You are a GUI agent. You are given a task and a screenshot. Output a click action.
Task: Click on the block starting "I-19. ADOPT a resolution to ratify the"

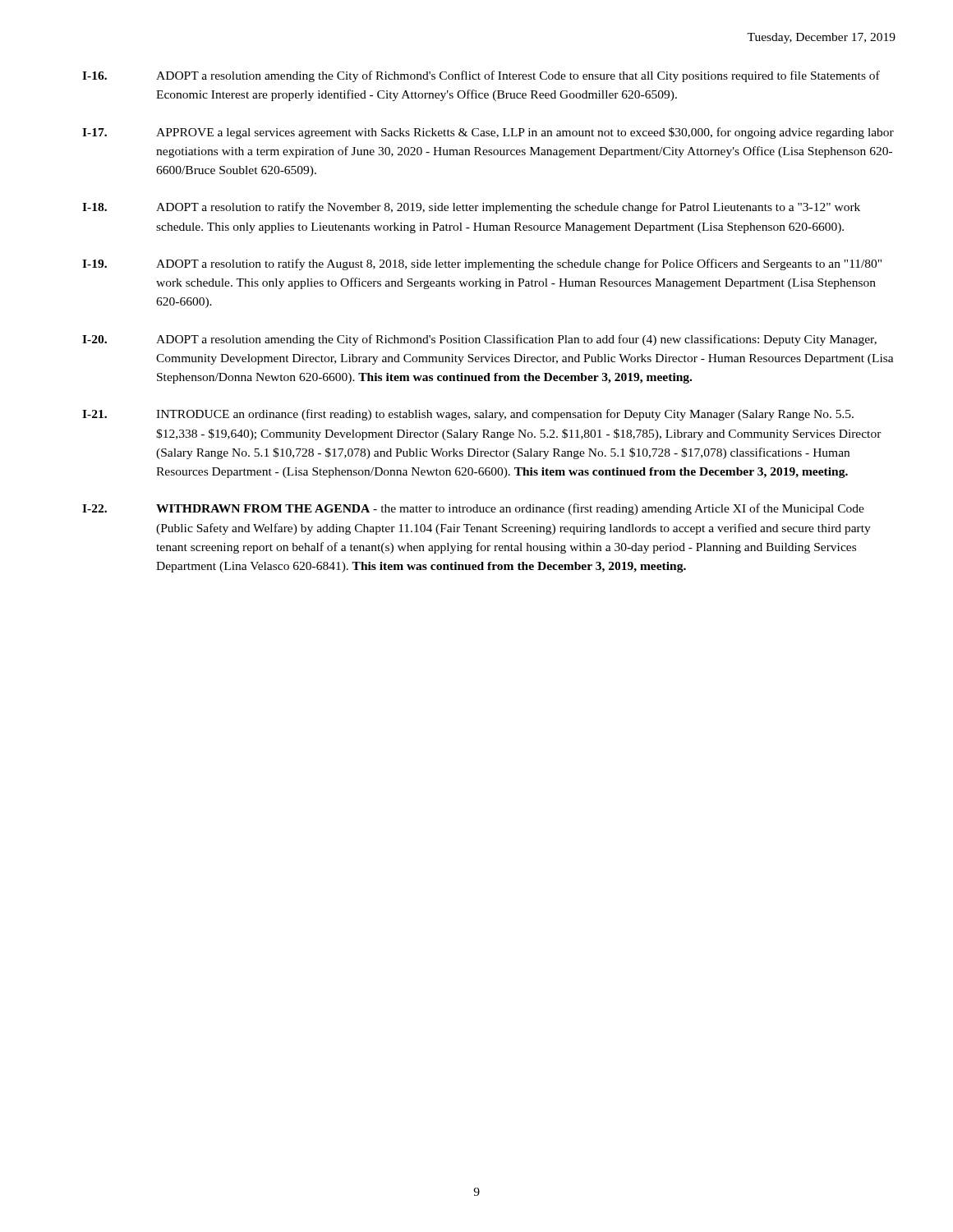[x=489, y=282]
